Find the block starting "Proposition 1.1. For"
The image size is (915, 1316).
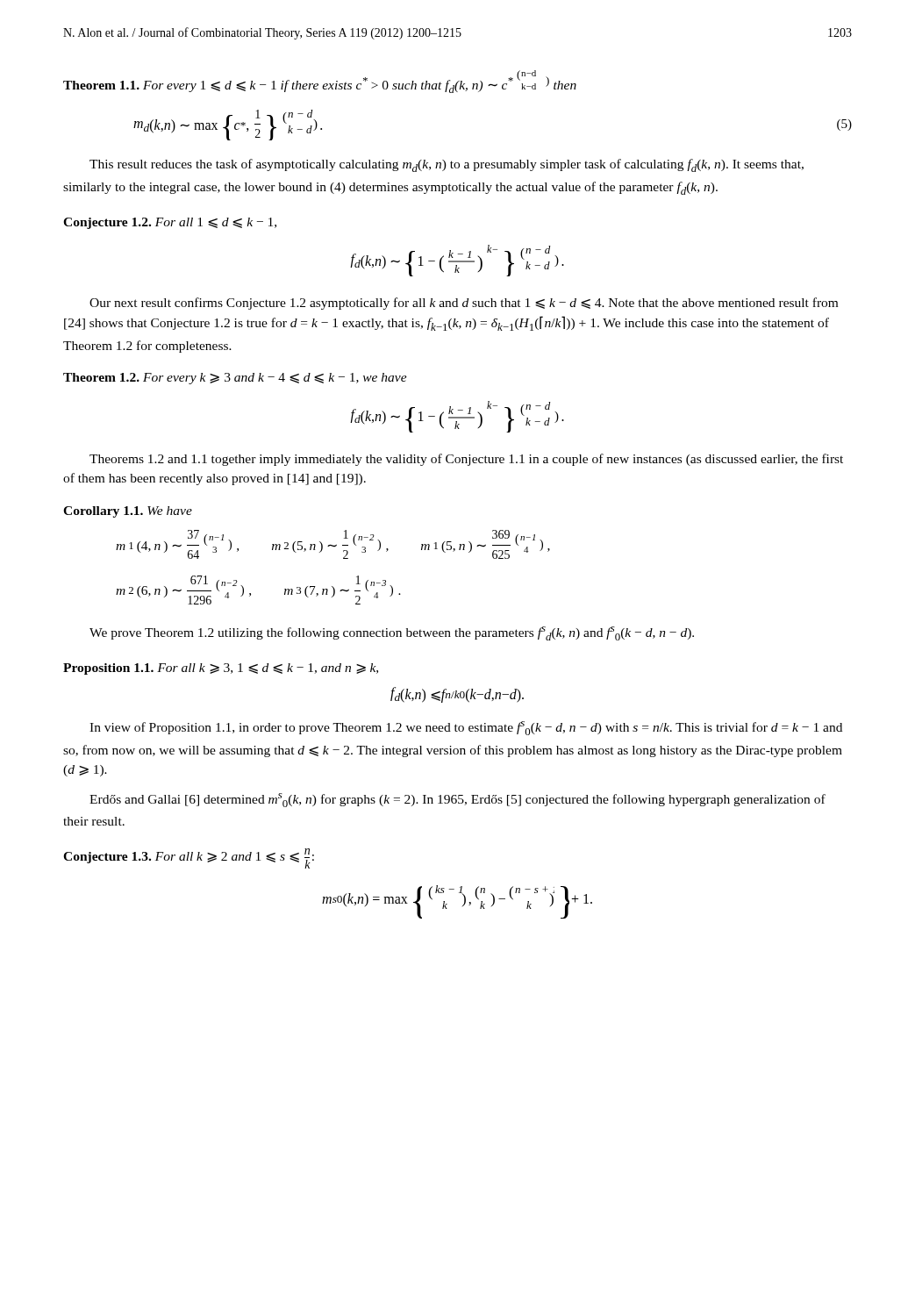221,667
